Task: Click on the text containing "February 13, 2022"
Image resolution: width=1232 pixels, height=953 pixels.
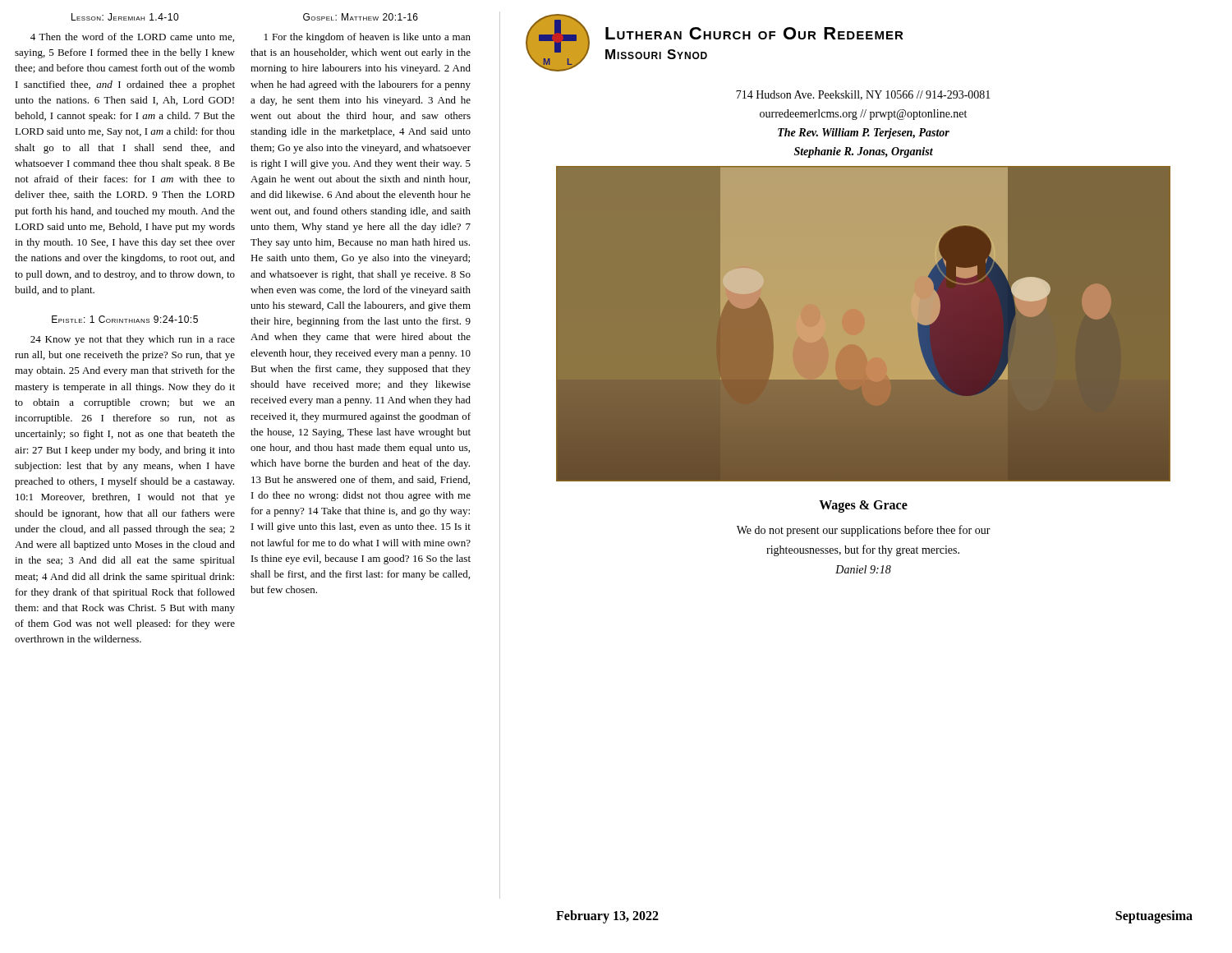Action: click(x=607, y=916)
